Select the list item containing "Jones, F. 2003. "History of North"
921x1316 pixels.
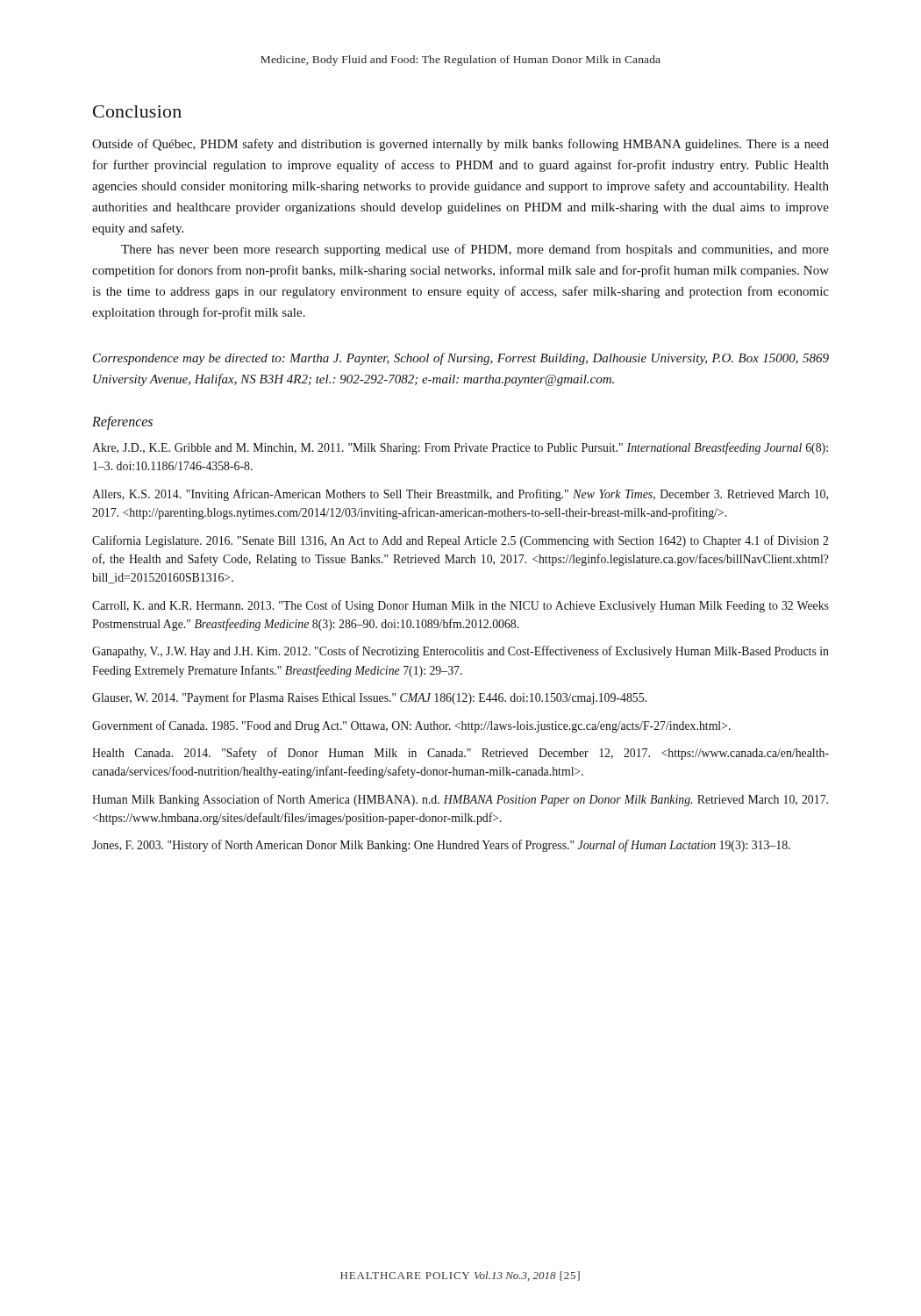click(441, 846)
